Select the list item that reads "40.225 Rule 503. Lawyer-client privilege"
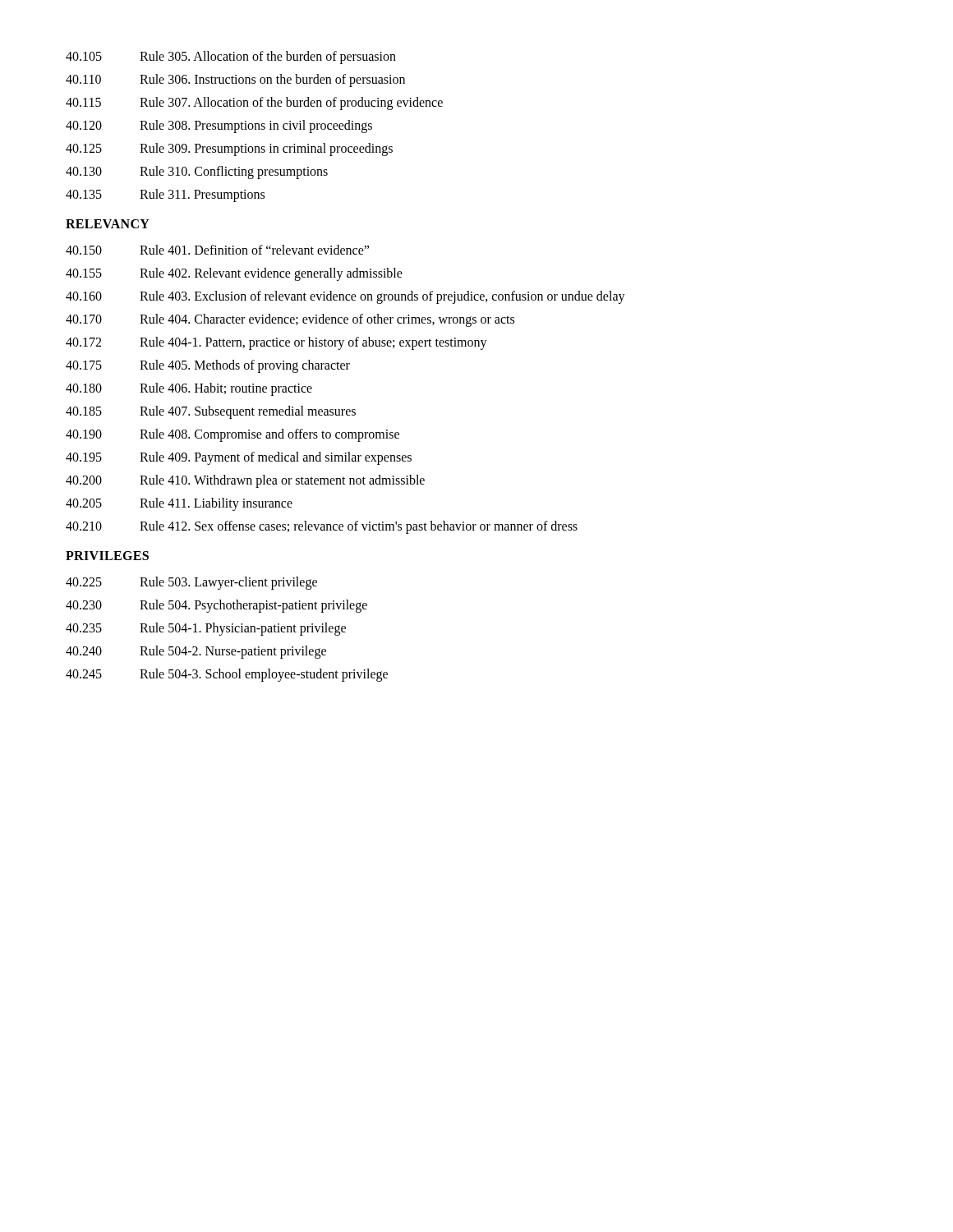This screenshot has height=1232, width=953. (191, 583)
